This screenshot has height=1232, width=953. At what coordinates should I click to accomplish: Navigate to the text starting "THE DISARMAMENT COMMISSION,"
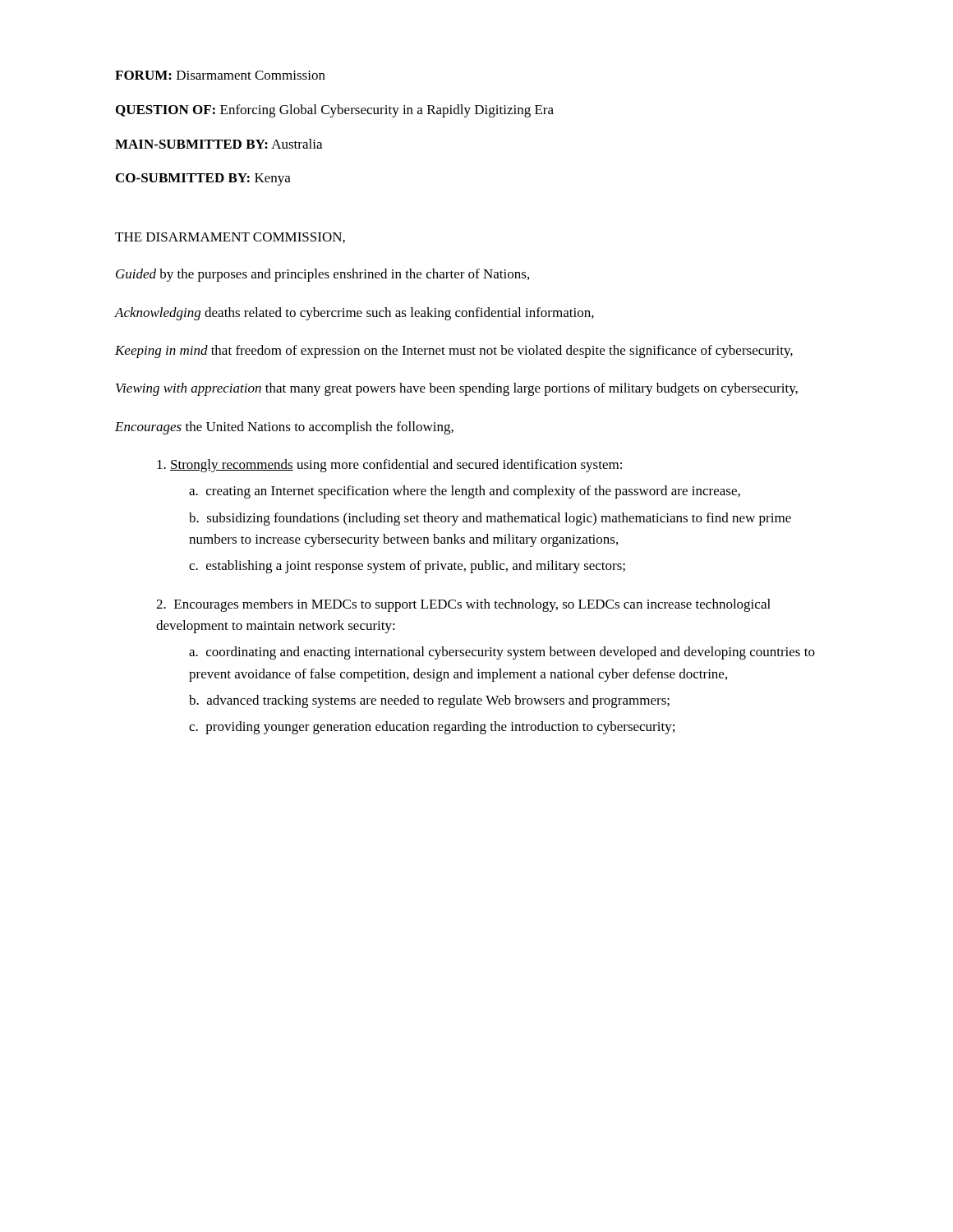(230, 237)
